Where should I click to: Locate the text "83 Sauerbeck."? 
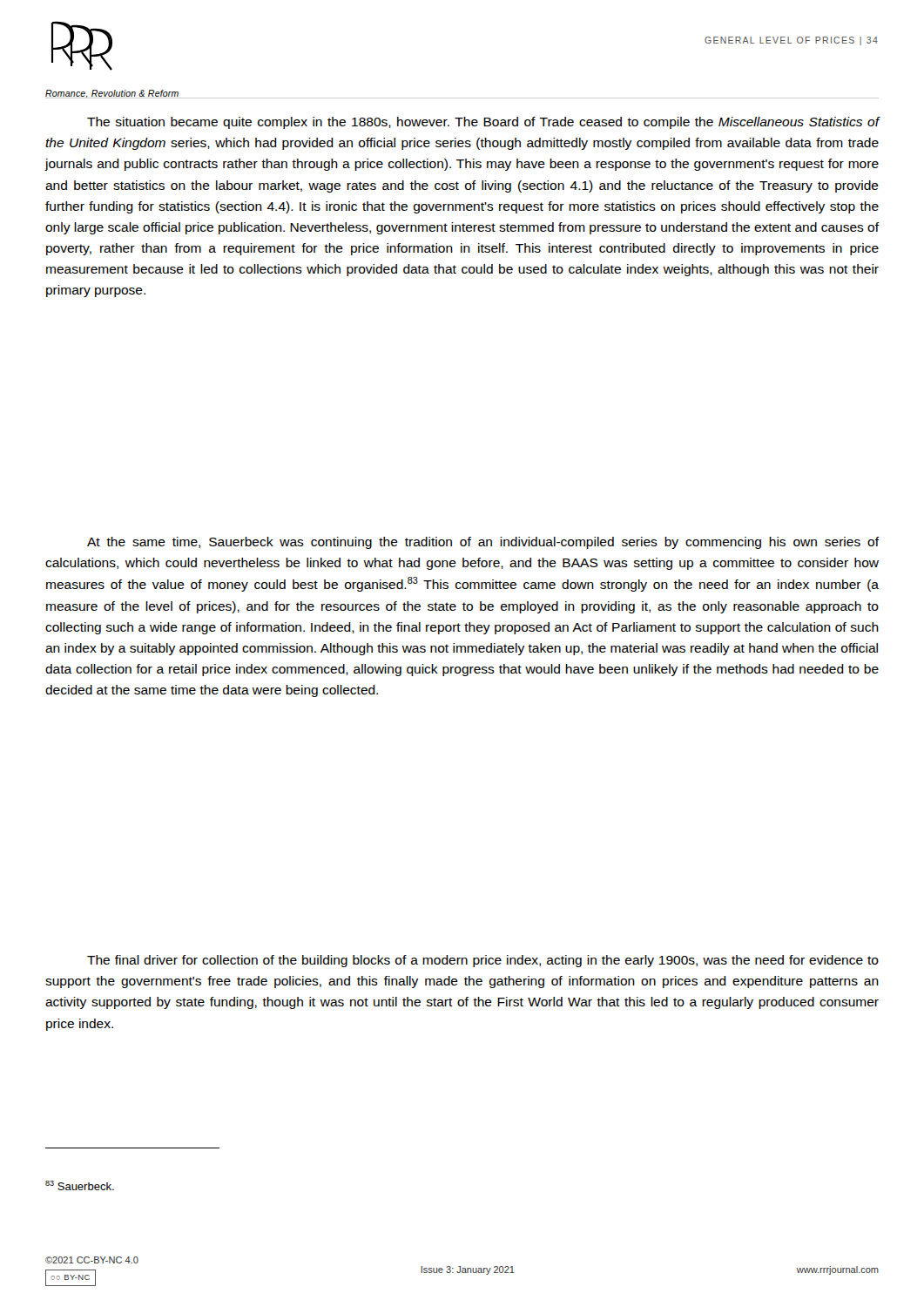(80, 1186)
